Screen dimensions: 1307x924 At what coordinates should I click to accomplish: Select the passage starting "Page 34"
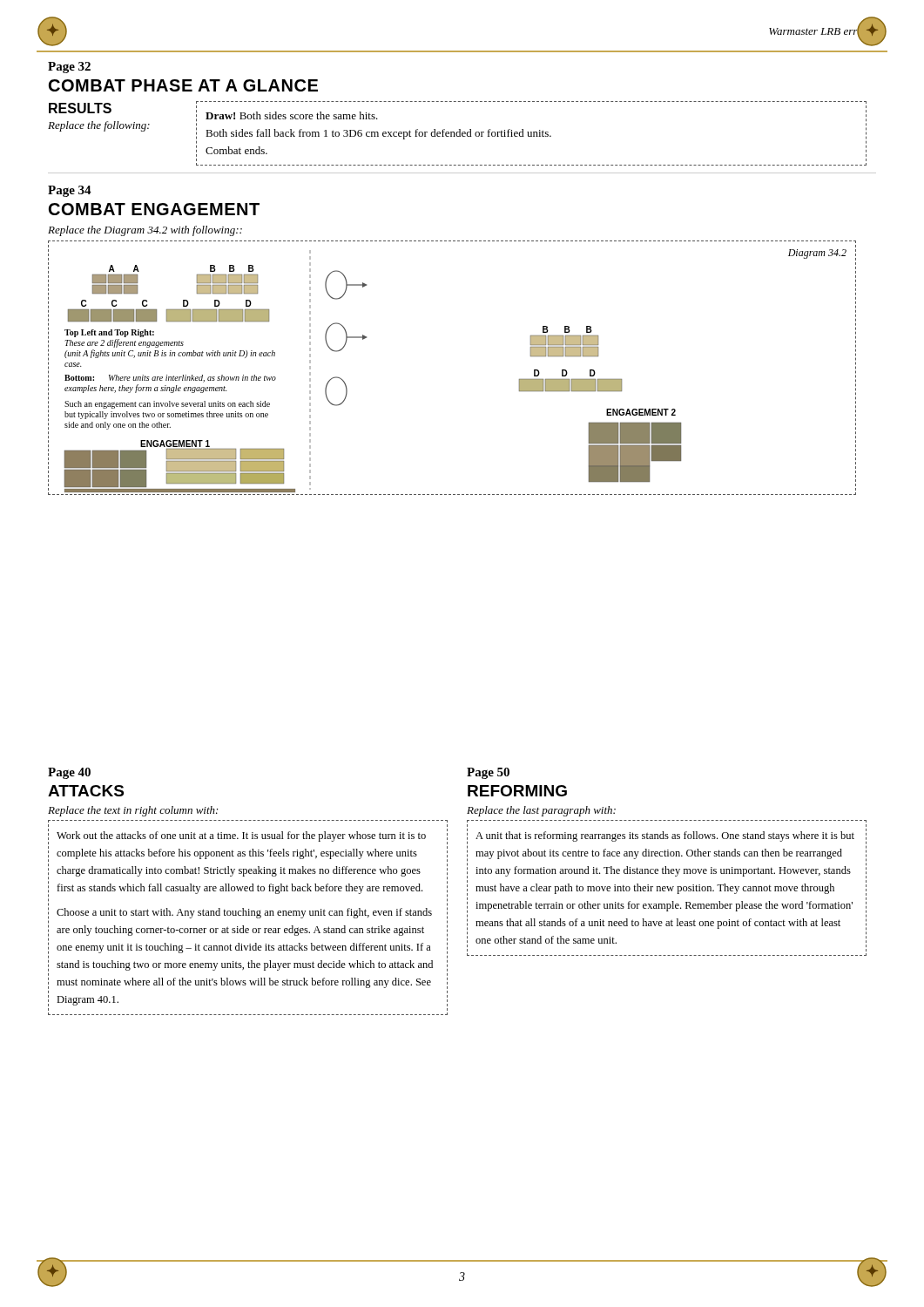(x=69, y=190)
